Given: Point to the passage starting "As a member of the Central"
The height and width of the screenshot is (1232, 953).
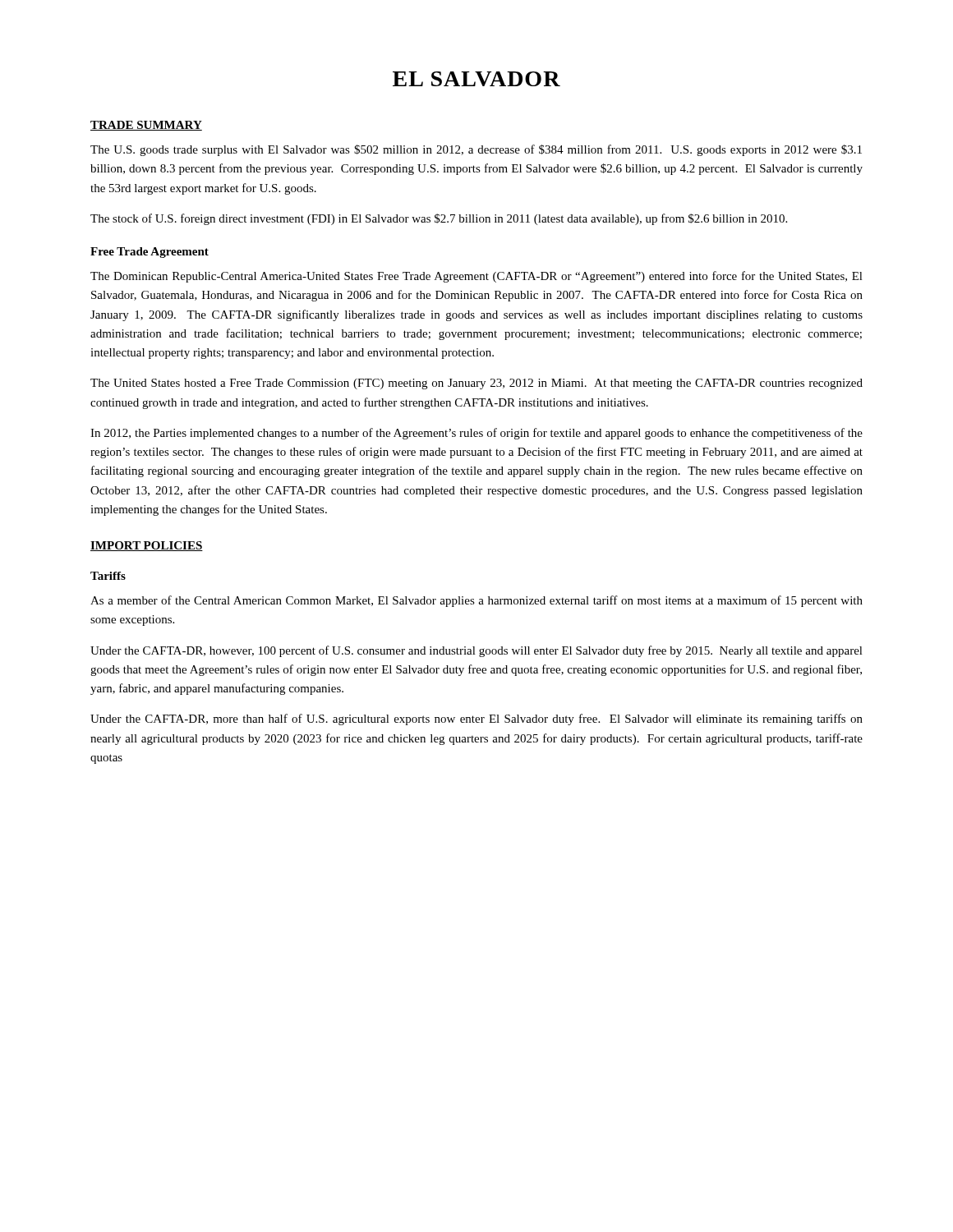Looking at the screenshot, I should pos(476,610).
